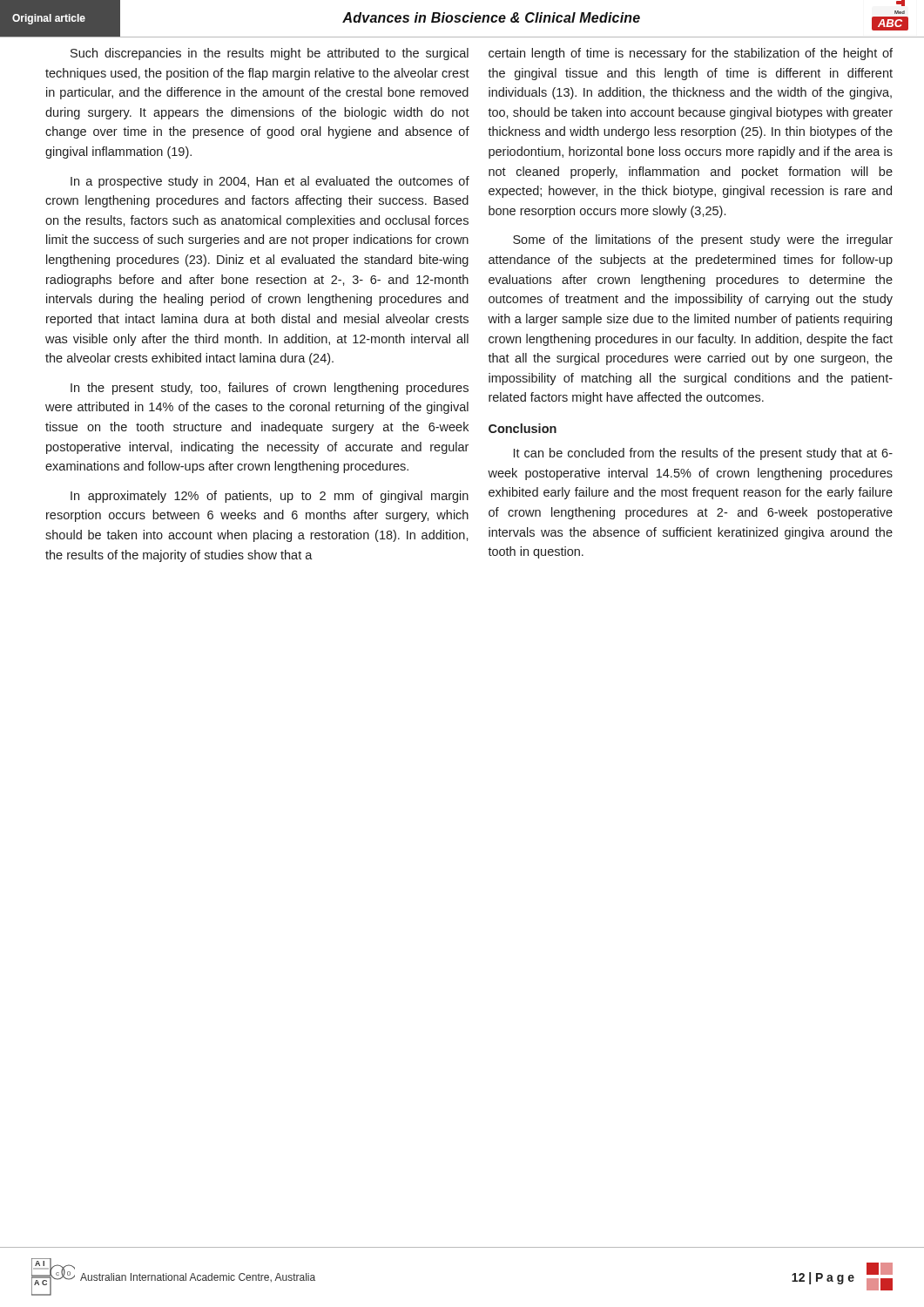Locate the text starting "certain length of time"
924x1307 pixels.
pos(690,132)
